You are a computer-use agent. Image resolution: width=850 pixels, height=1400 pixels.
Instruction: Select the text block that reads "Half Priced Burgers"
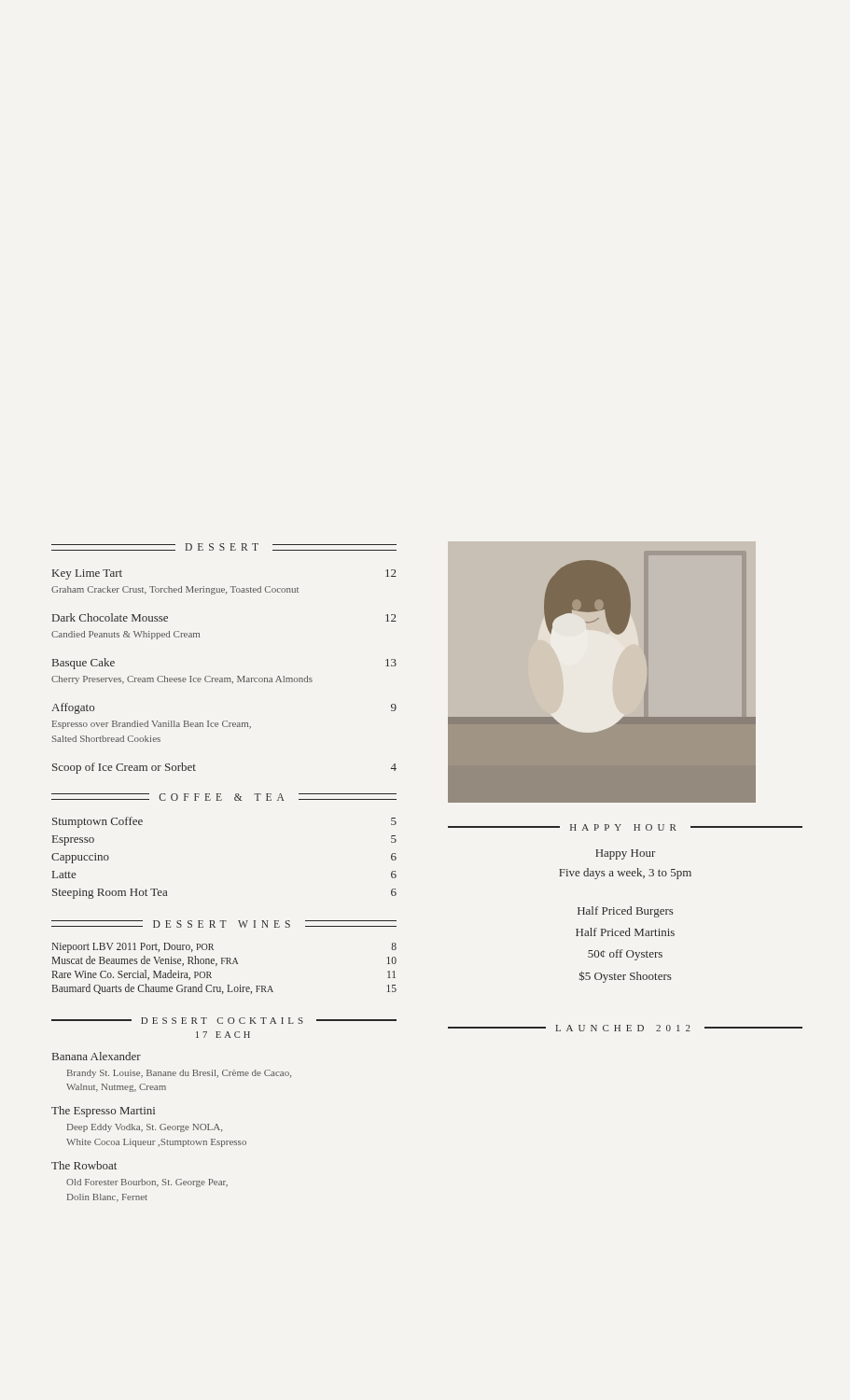click(x=625, y=943)
